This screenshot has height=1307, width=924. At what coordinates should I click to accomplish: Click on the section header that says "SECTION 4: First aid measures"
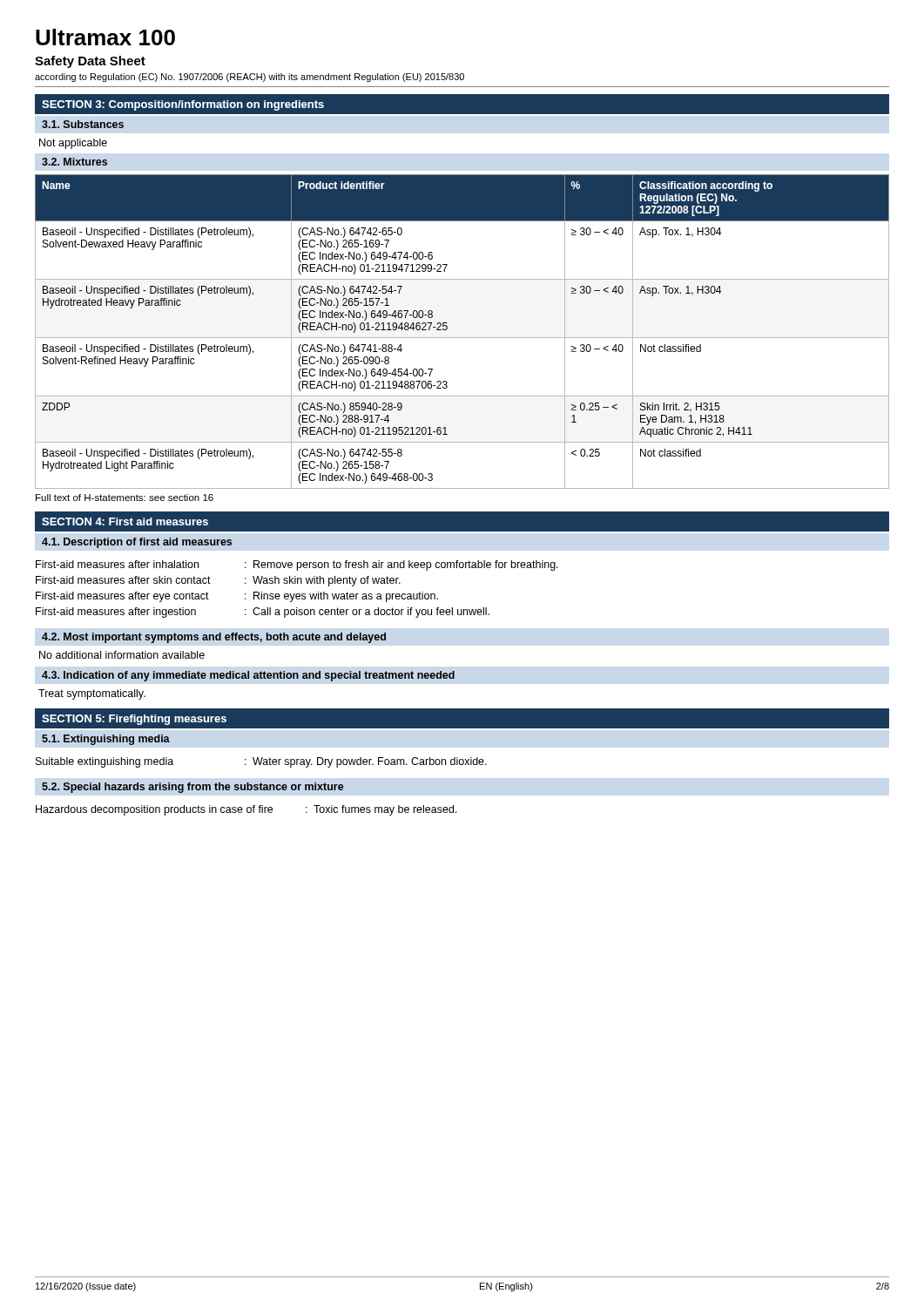click(x=125, y=521)
